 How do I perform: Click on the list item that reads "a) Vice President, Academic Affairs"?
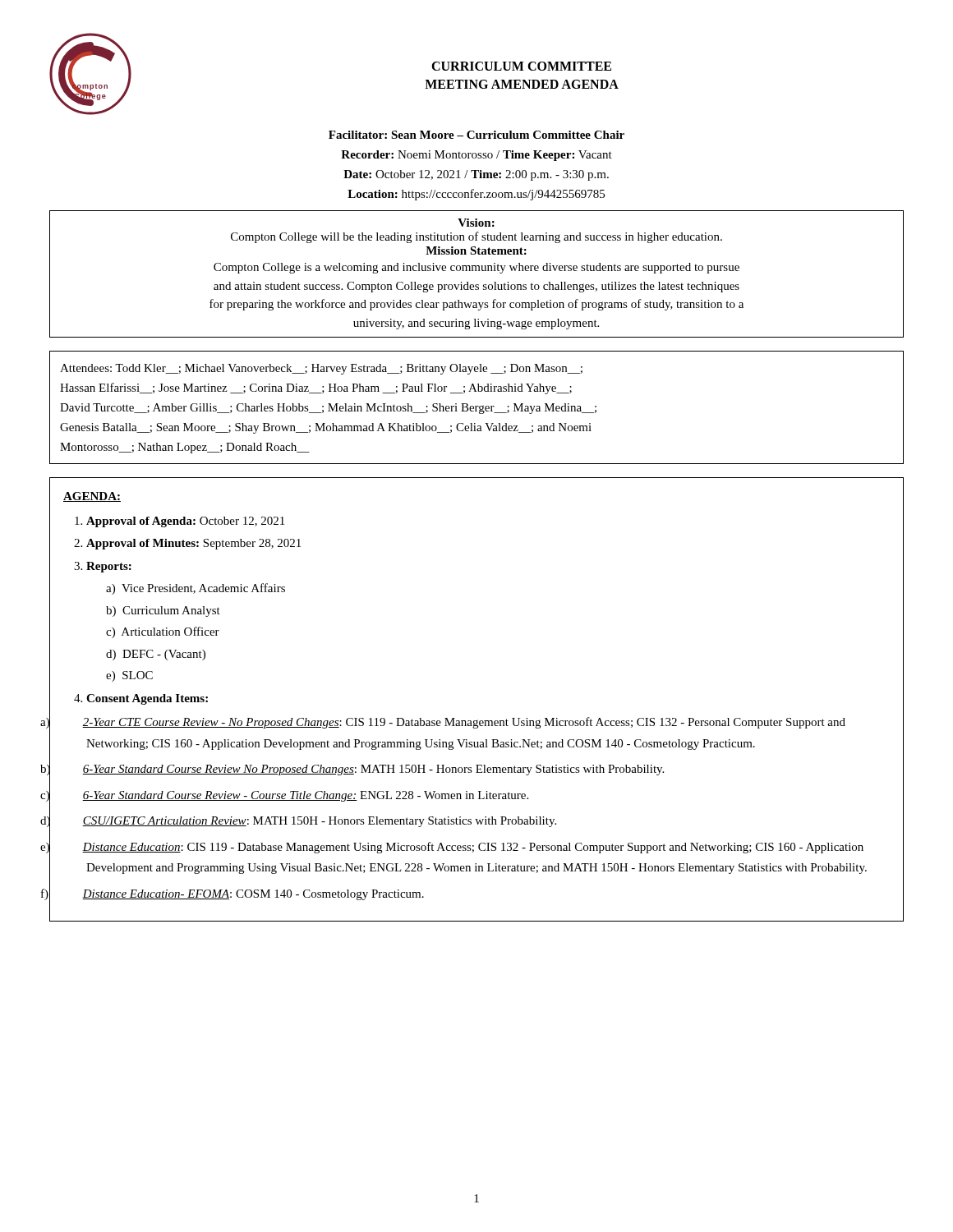[196, 588]
